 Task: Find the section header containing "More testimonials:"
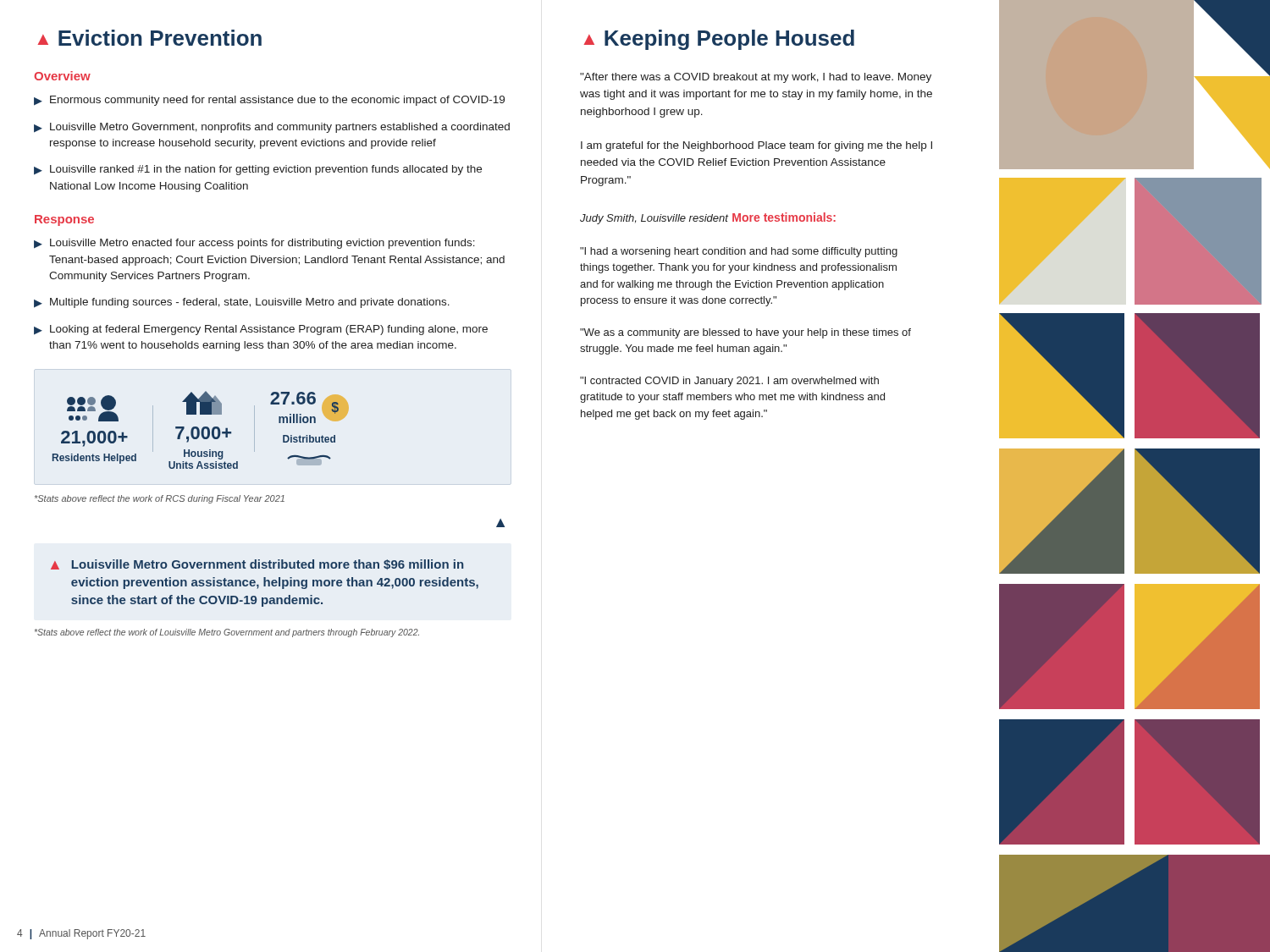point(784,217)
